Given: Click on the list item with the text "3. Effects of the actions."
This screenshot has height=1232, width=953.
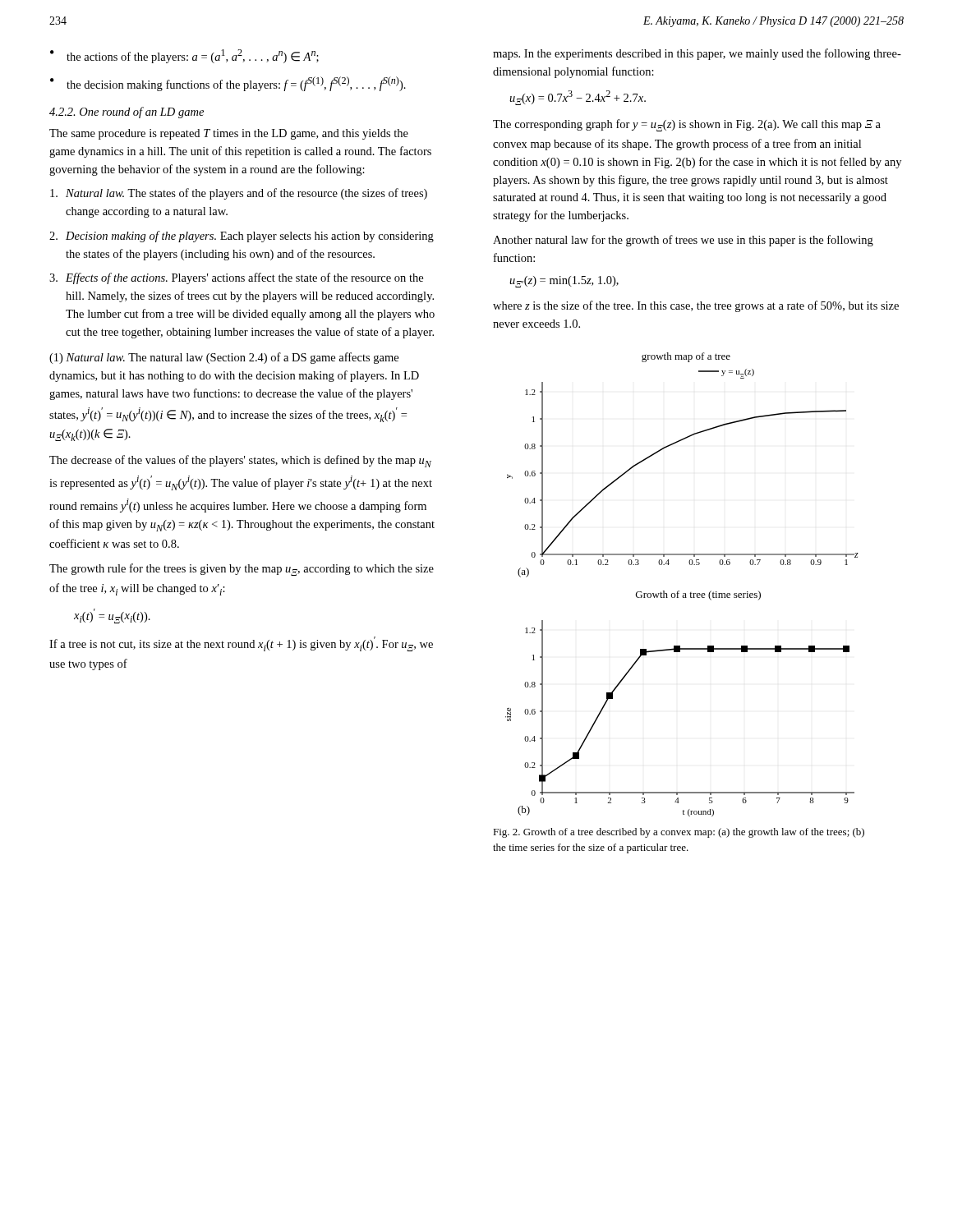Looking at the screenshot, I should (242, 305).
